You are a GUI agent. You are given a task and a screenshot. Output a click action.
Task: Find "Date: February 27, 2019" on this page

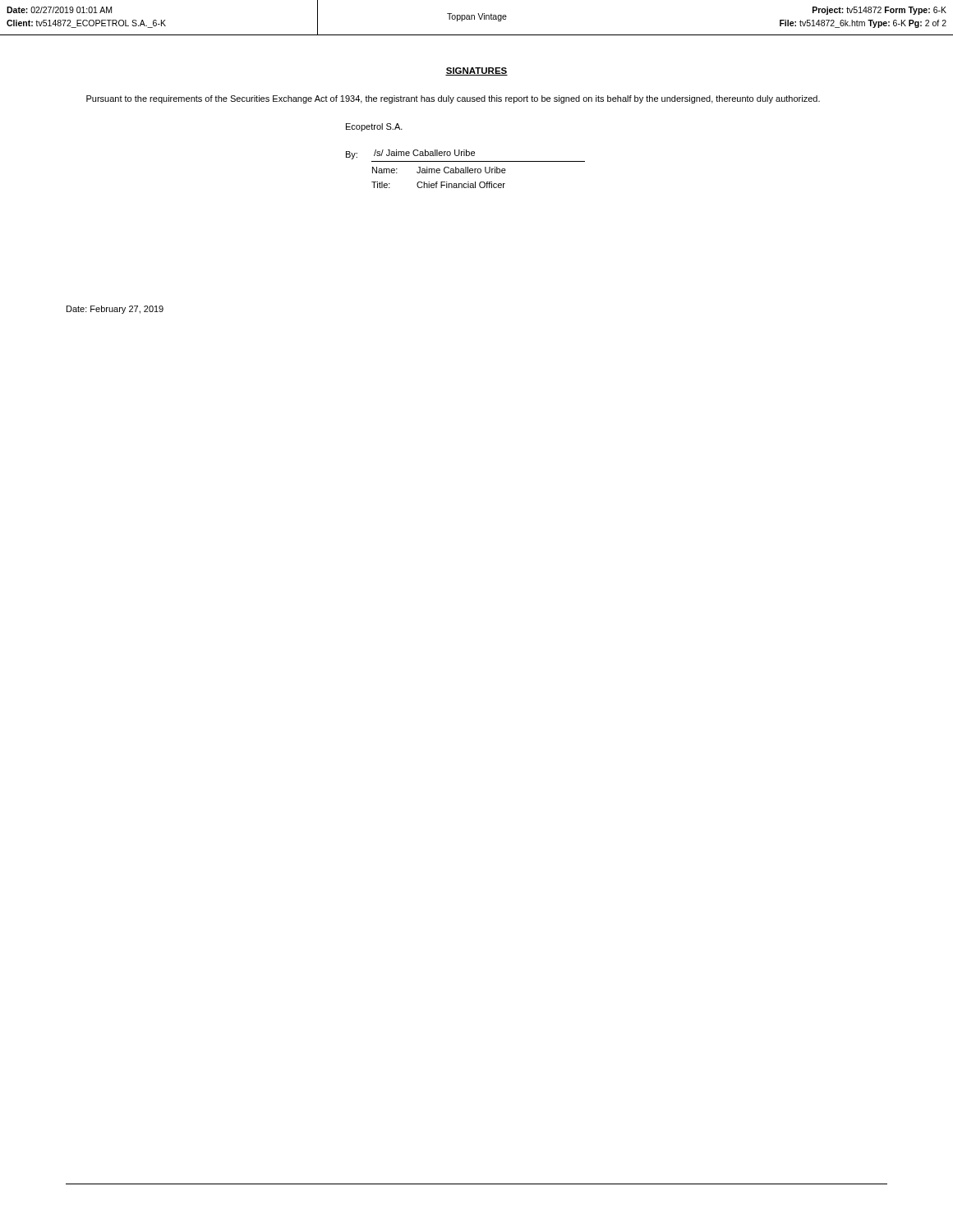pos(115,309)
